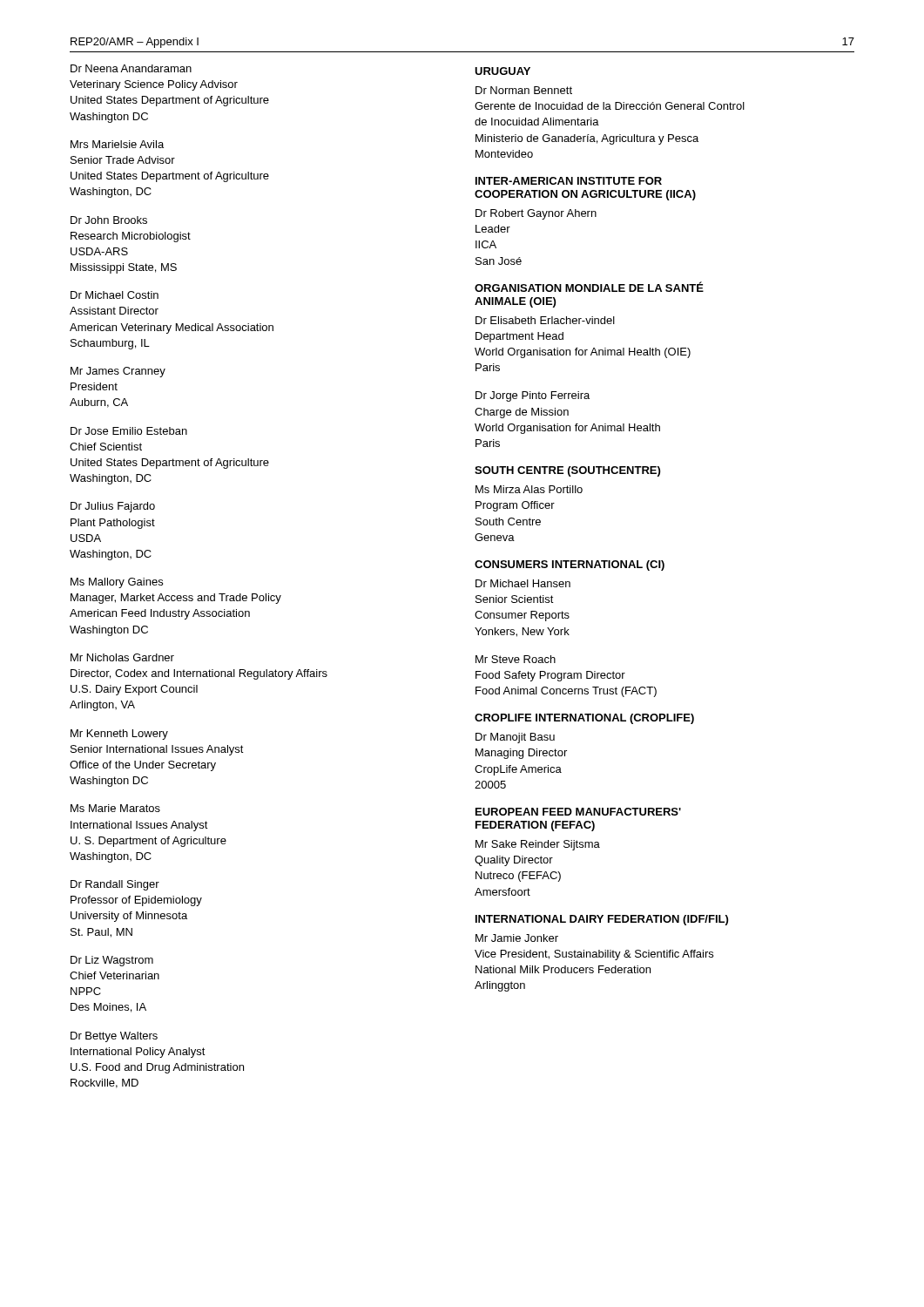Locate the list item containing "Dr Jose Emilio Esteban"
Image resolution: width=924 pixels, height=1307 pixels.
(x=169, y=454)
